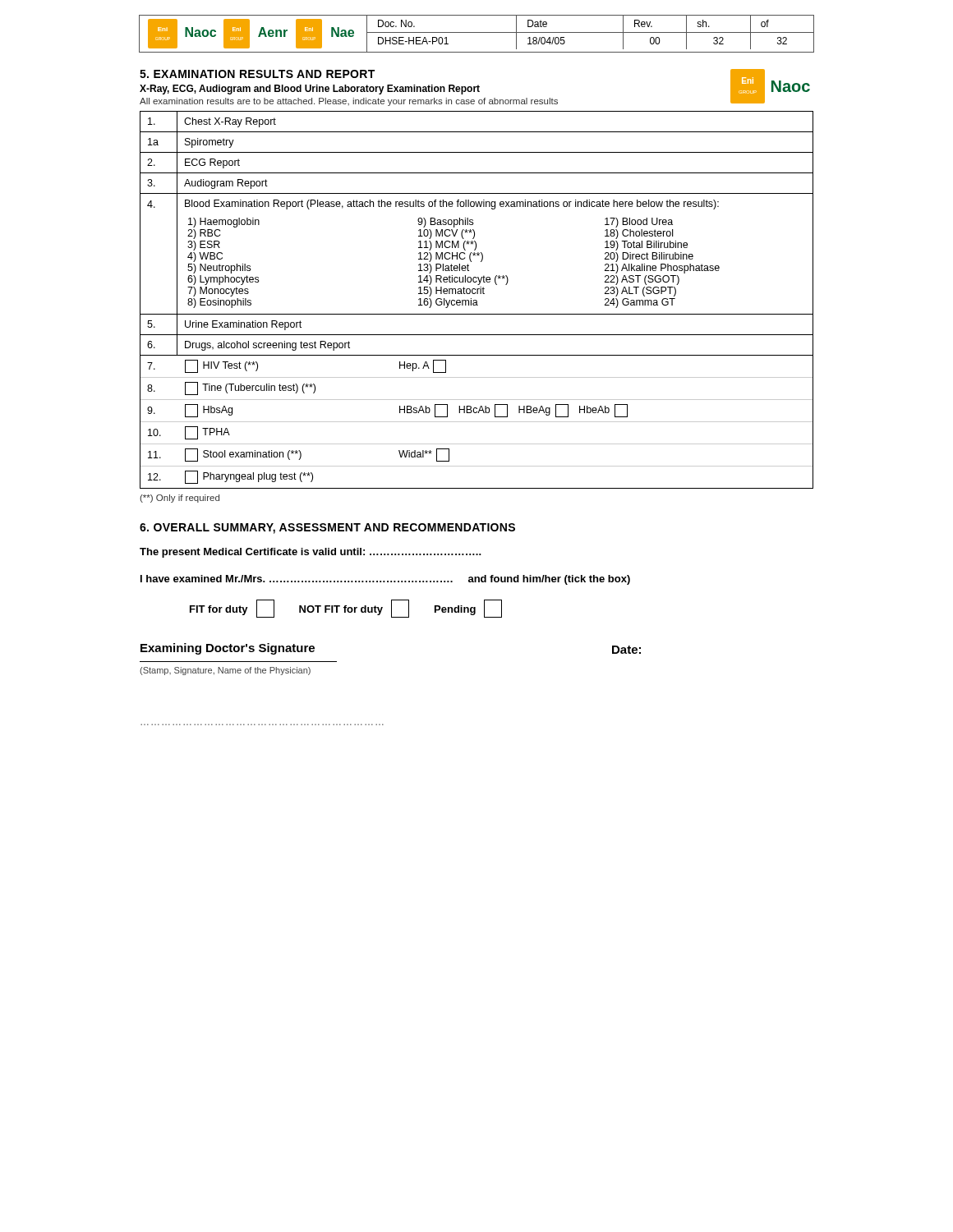This screenshot has height=1232, width=953.
Task: Click on the region starting "15) Hematocrit"
Action: tap(451, 291)
